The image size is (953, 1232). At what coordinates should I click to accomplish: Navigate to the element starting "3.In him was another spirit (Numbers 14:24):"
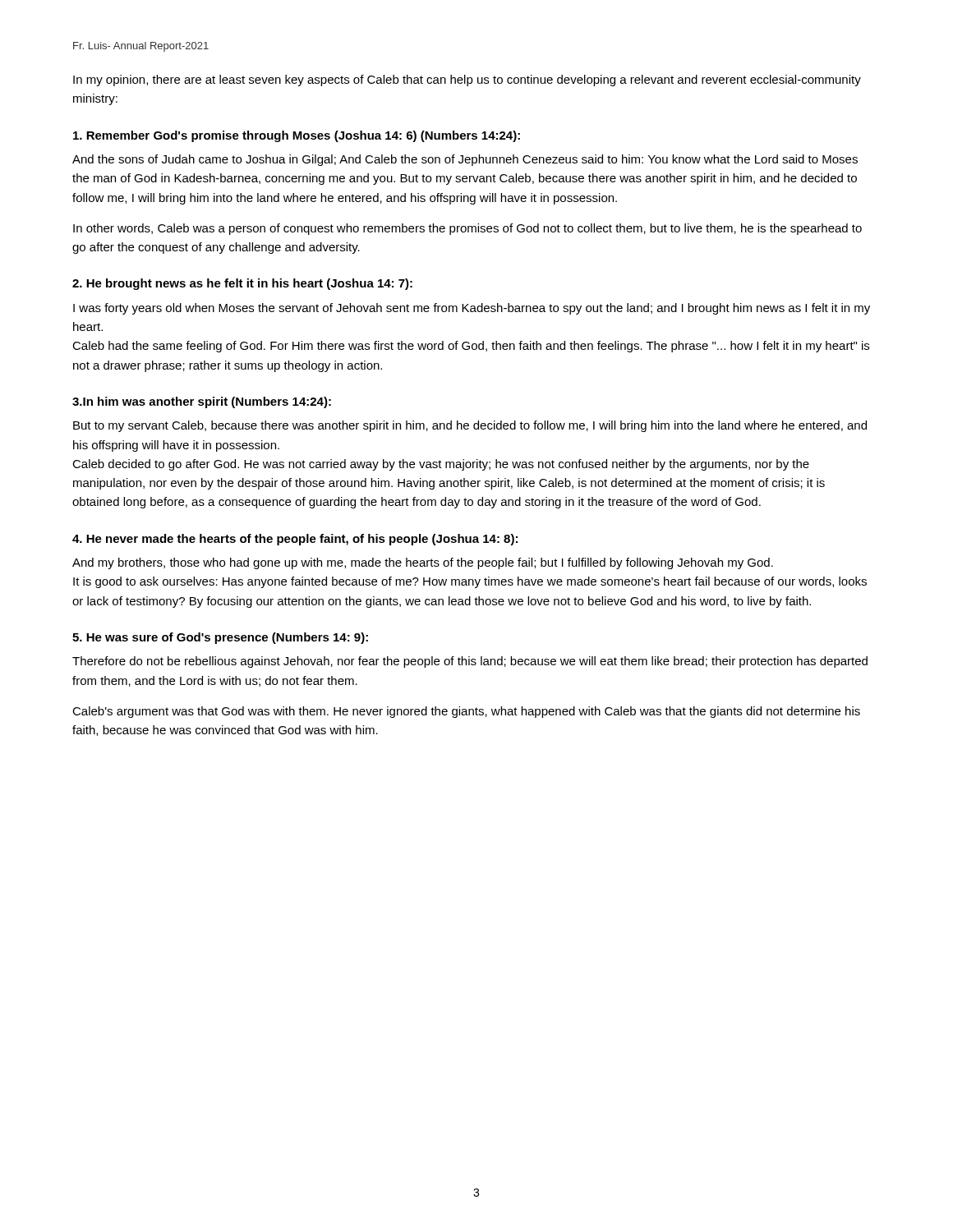pos(202,401)
